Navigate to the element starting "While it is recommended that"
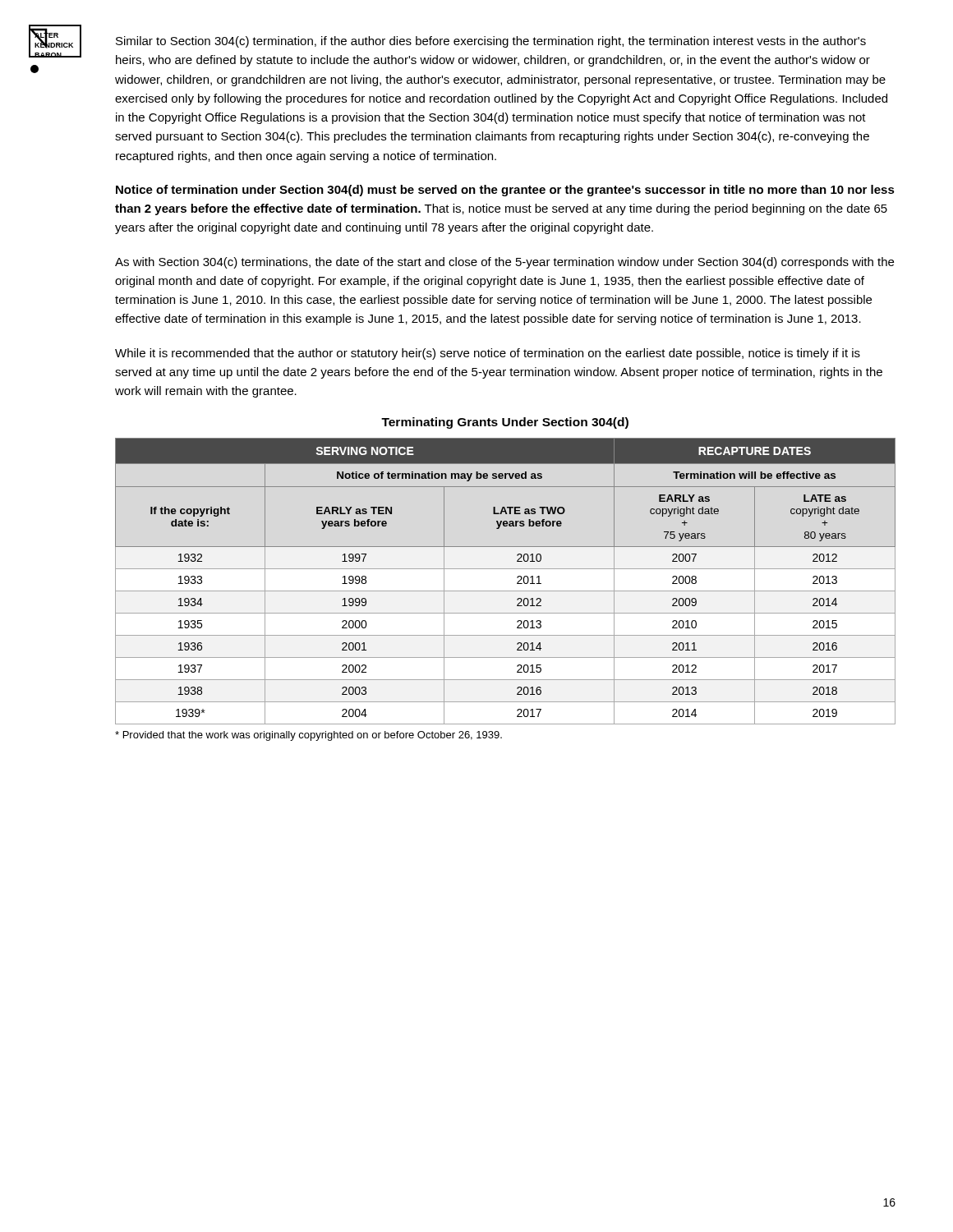Viewport: 953px width, 1232px height. pos(499,371)
